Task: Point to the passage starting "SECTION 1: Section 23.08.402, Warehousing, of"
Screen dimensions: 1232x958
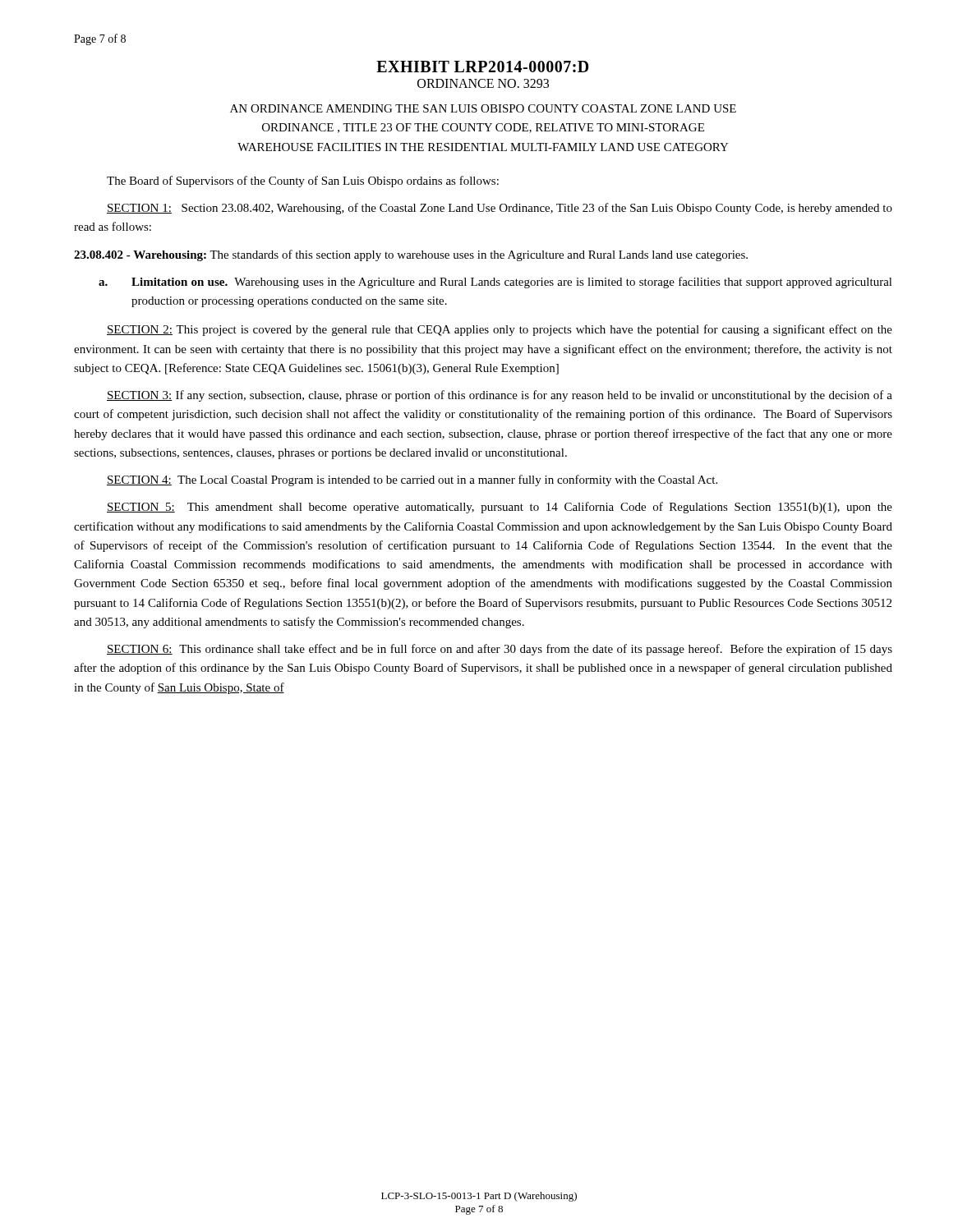Action: point(483,217)
